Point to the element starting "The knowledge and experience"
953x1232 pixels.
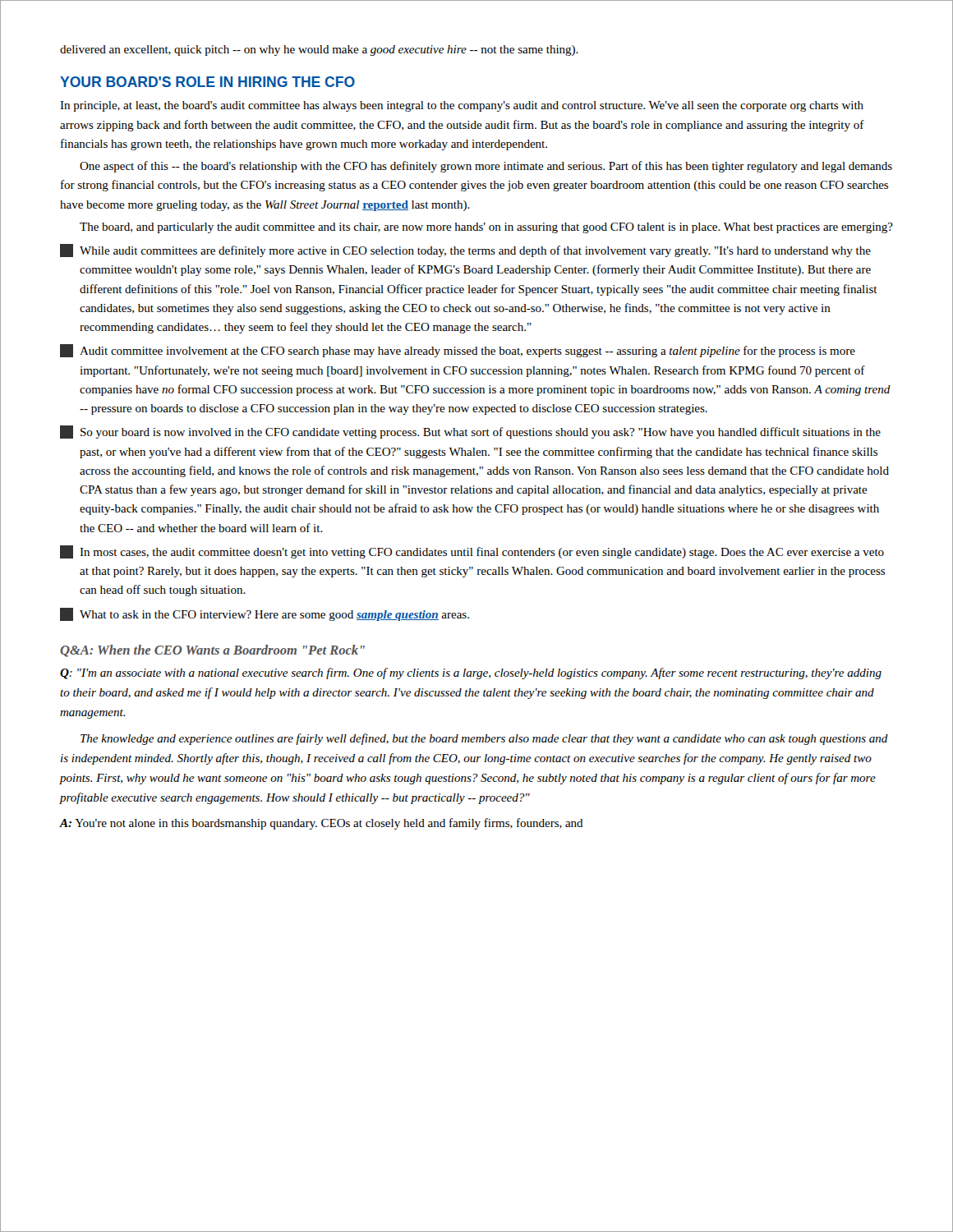coord(474,768)
